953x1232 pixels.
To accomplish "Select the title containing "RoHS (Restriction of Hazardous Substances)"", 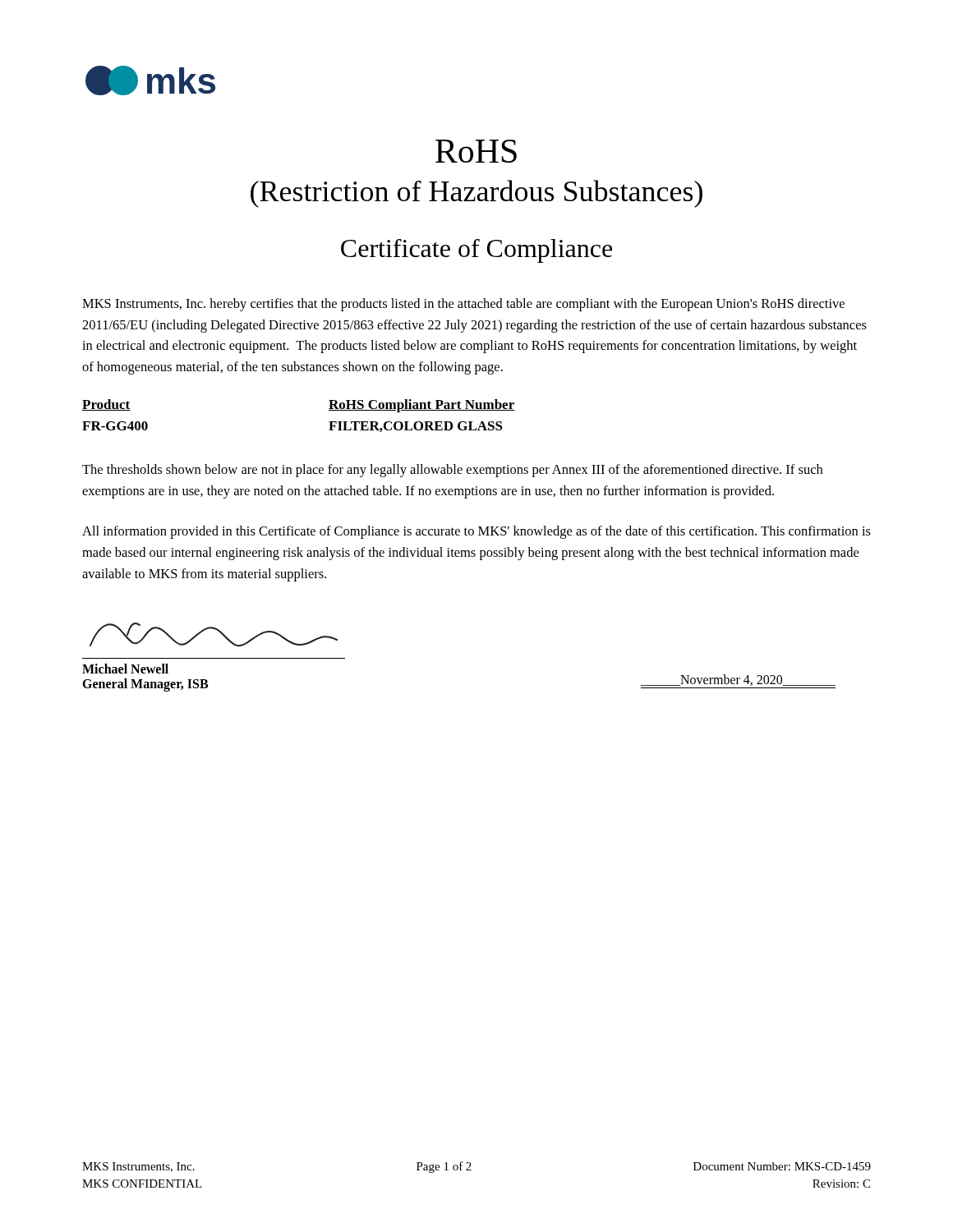I will point(476,170).
